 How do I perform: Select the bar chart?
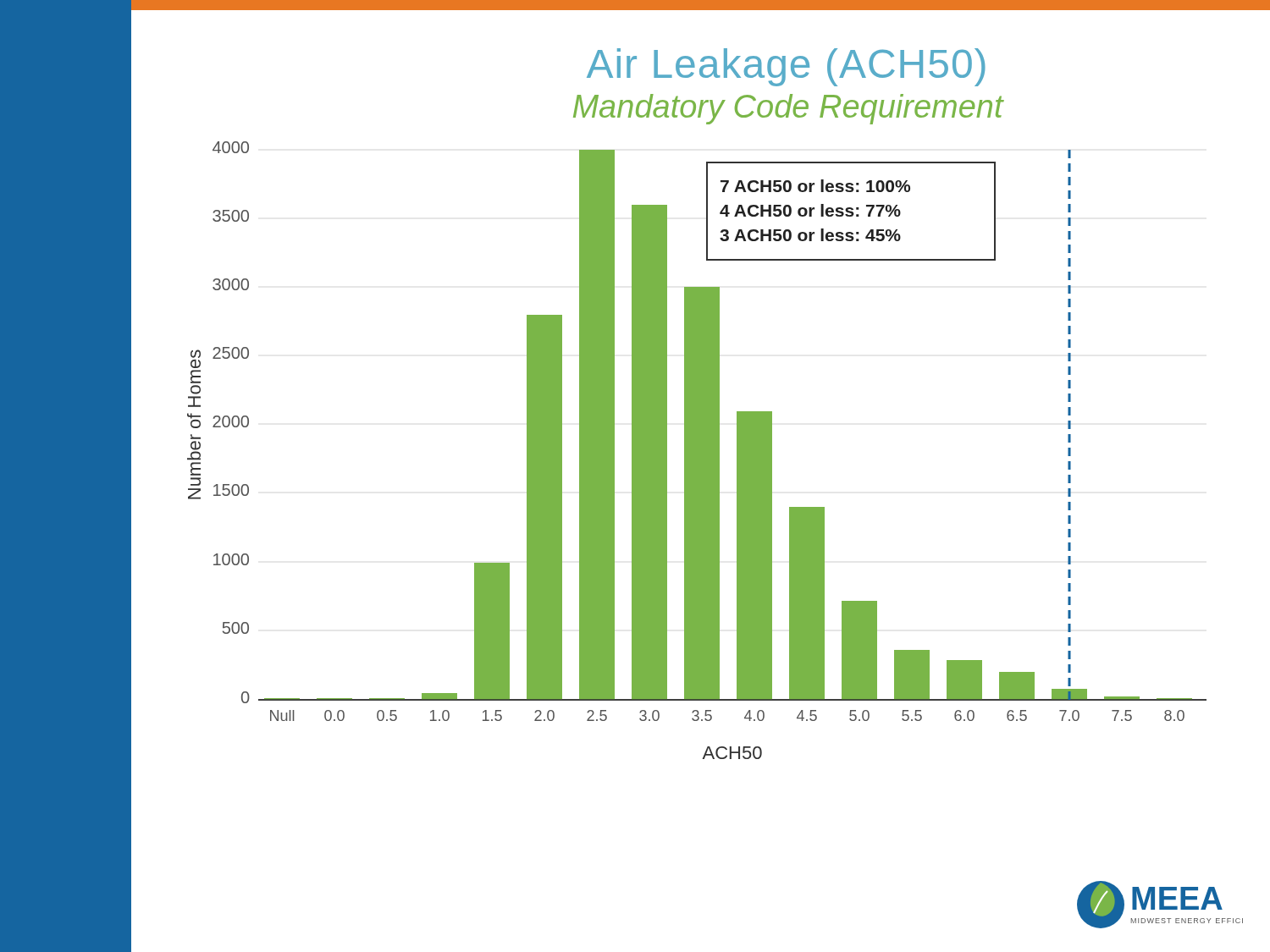(x=711, y=476)
